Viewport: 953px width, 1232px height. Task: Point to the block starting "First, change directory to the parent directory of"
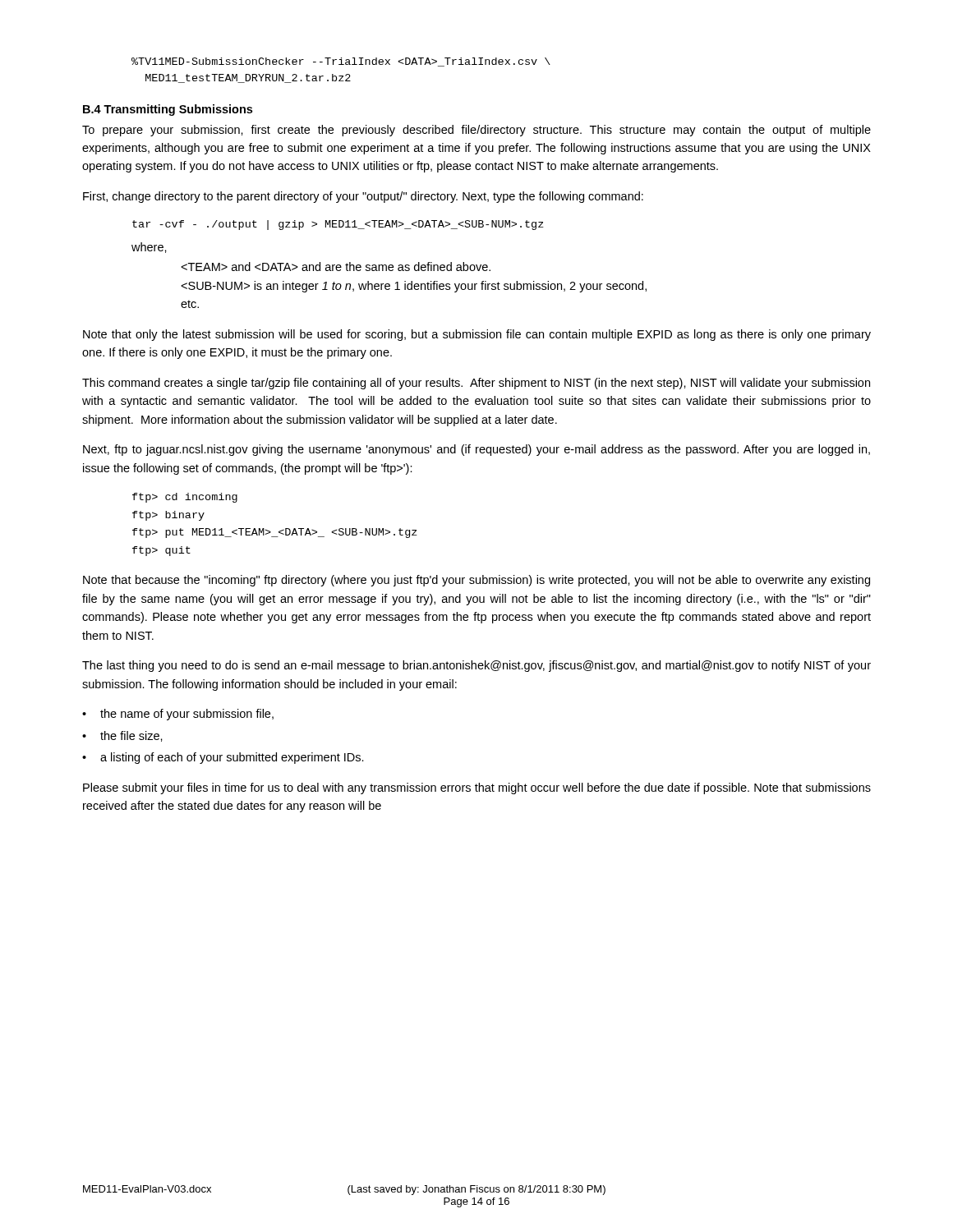pos(363,196)
